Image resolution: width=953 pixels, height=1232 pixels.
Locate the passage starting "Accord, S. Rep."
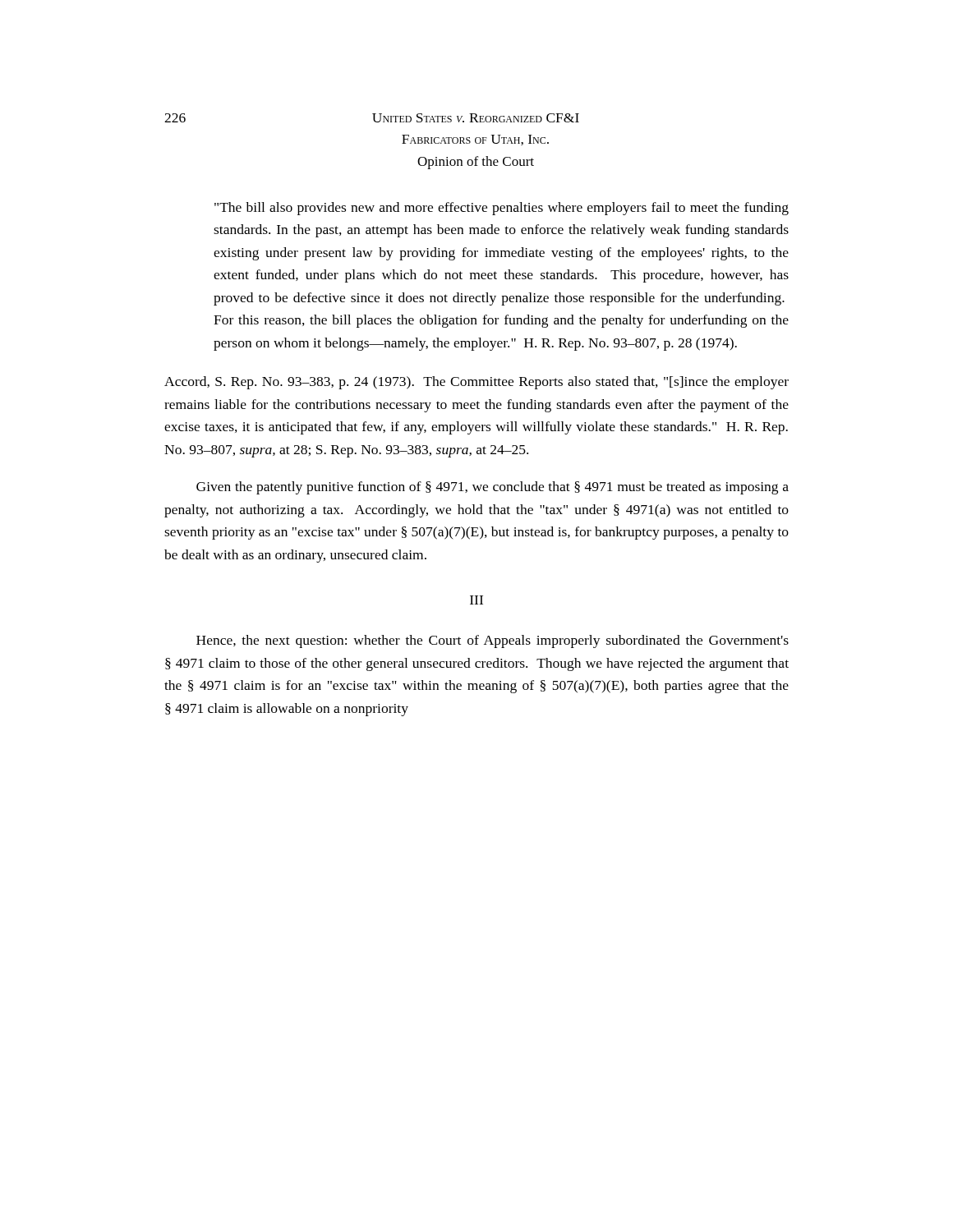pyautogui.click(x=476, y=415)
